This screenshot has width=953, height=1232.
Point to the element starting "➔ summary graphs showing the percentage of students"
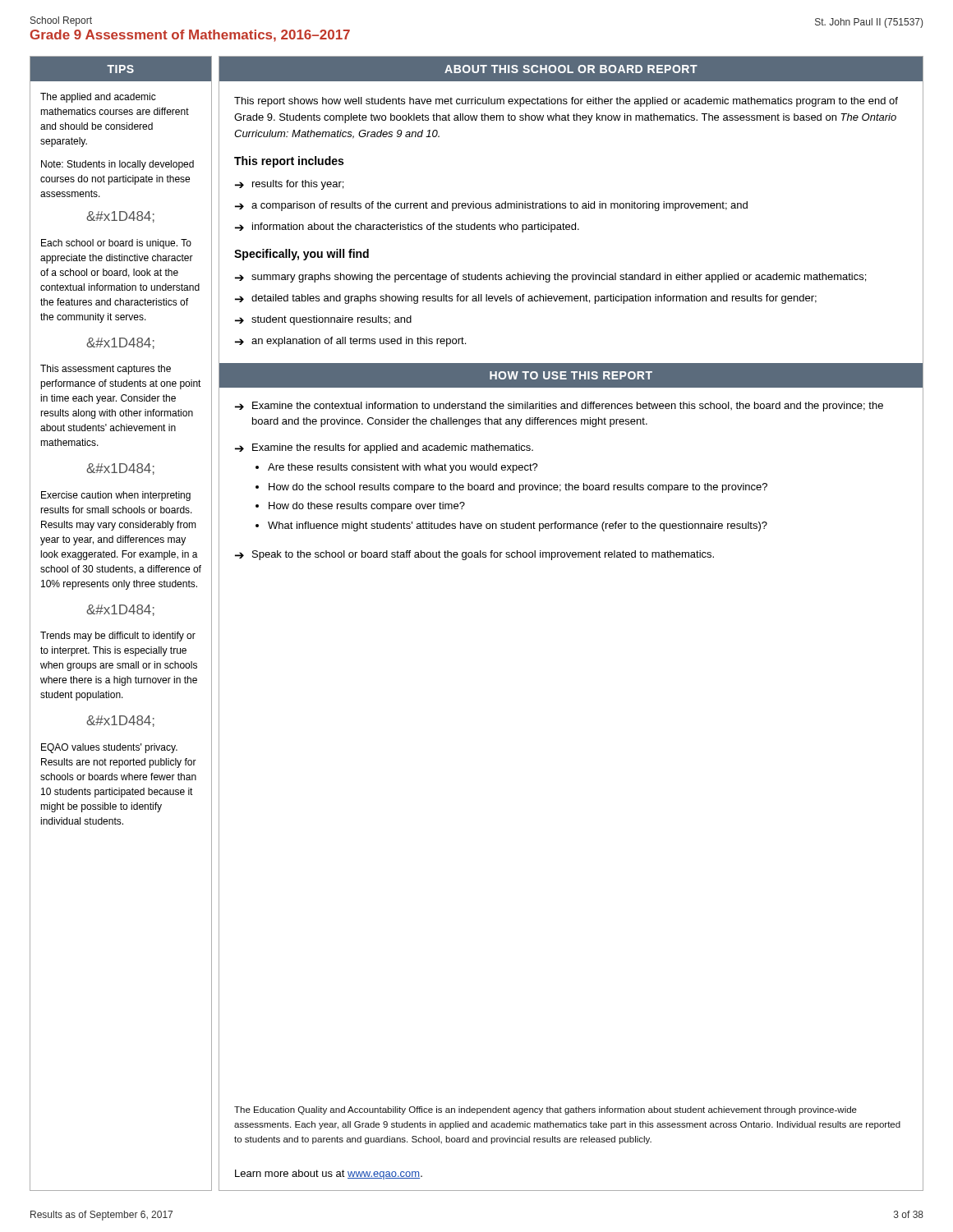click(551, 277)
